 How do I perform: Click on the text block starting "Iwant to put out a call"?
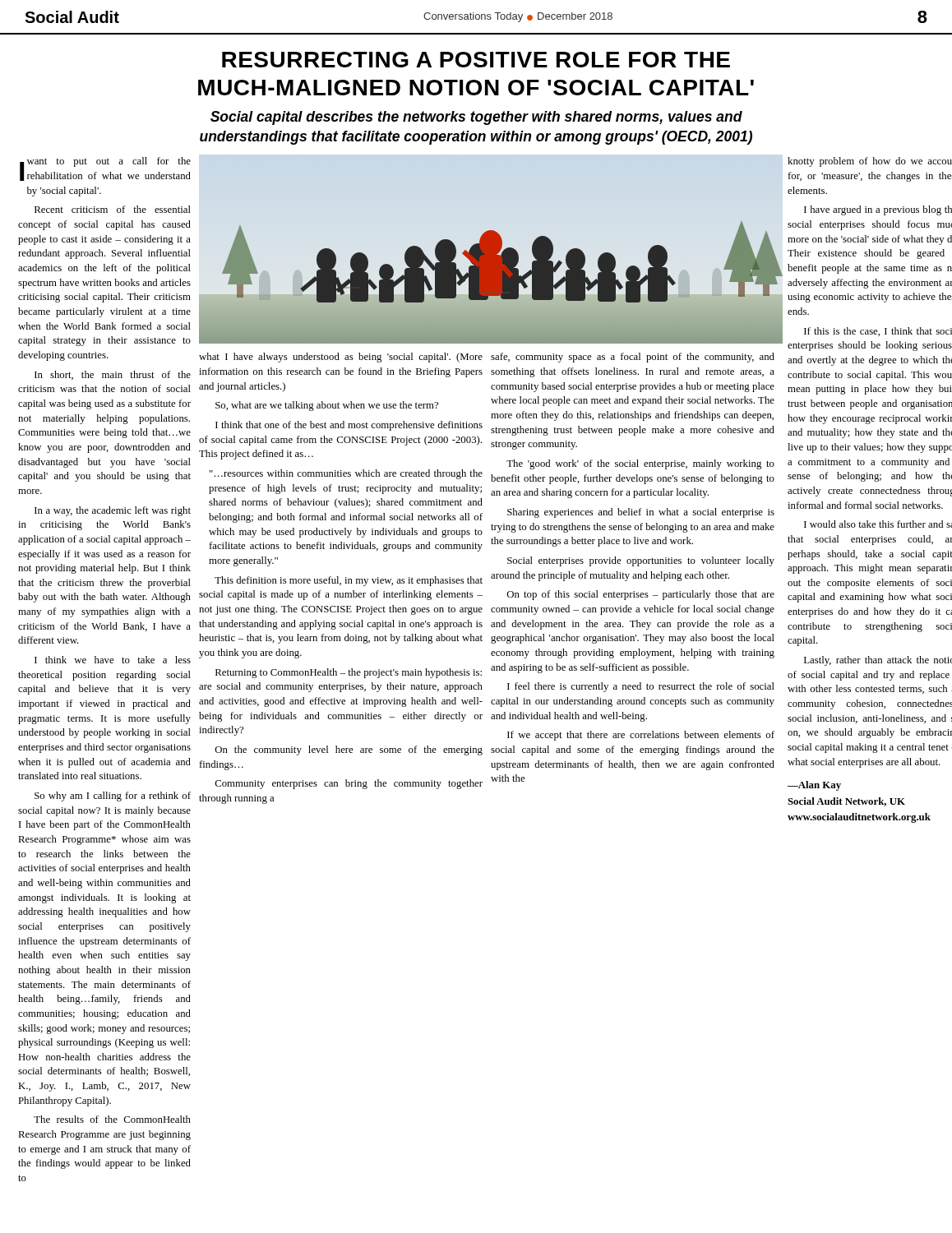[x=104, y=670]
